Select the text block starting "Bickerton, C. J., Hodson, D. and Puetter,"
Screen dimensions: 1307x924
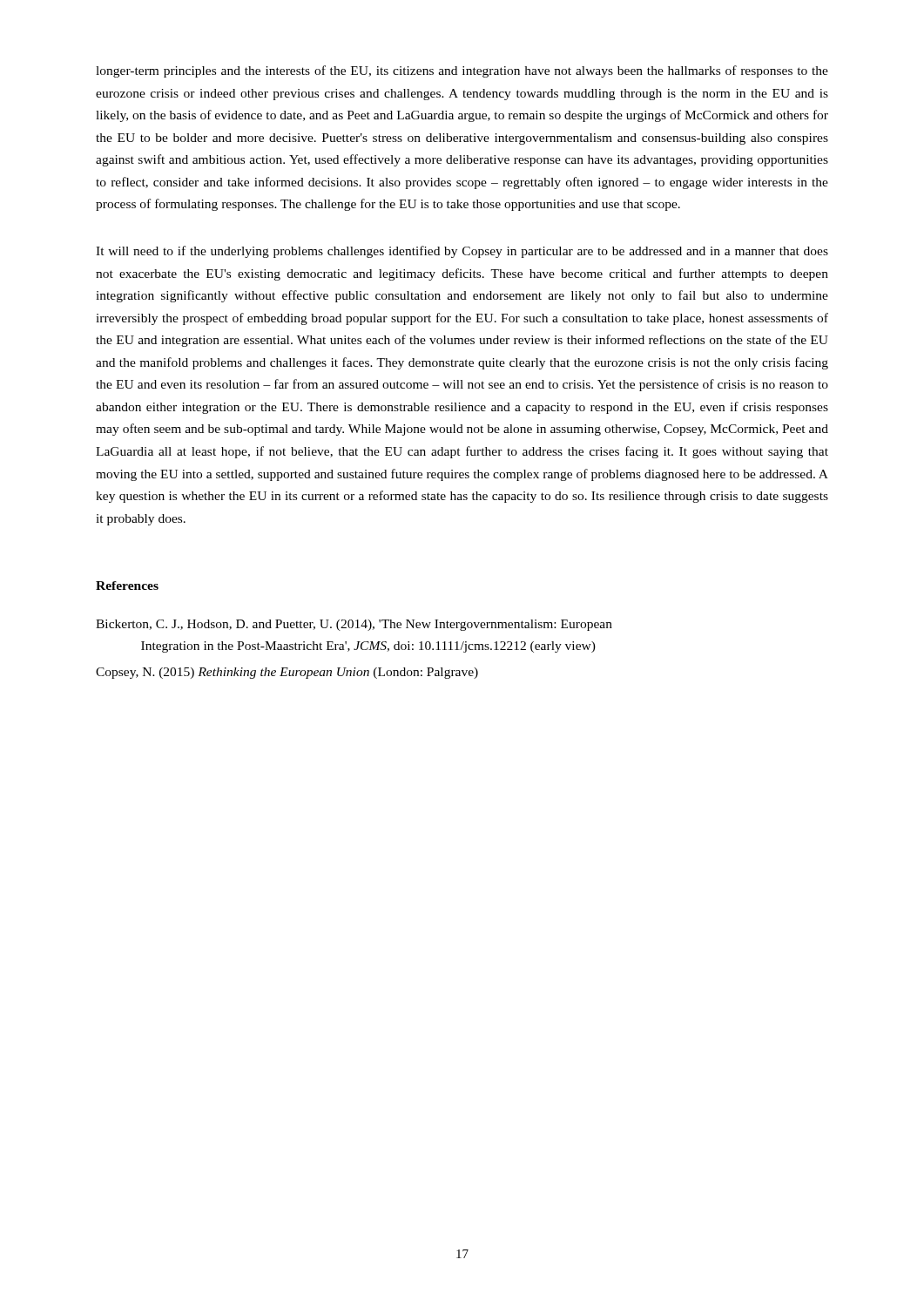(x=354, y=634)
